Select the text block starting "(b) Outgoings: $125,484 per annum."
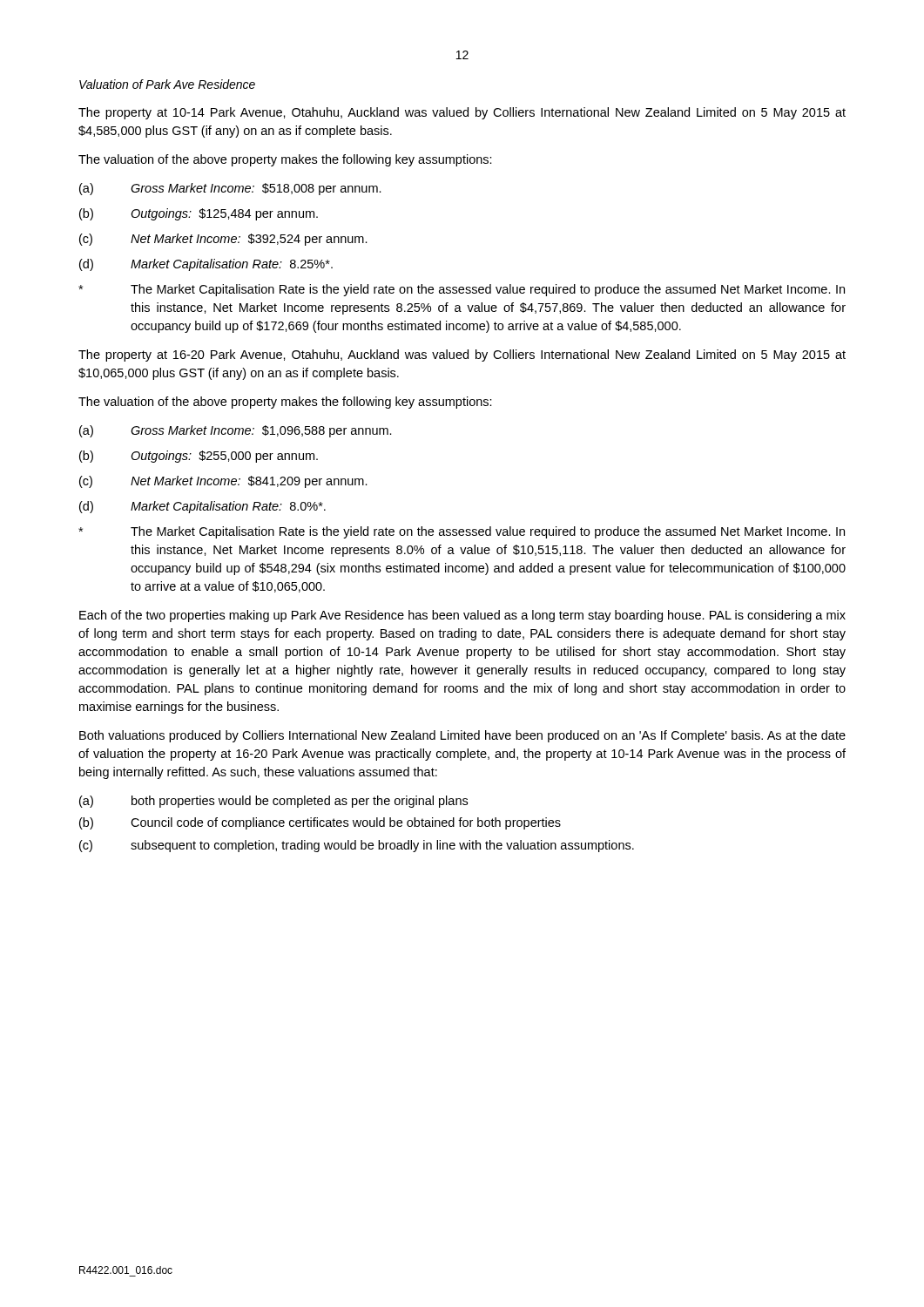 click(x=199, y=214)
